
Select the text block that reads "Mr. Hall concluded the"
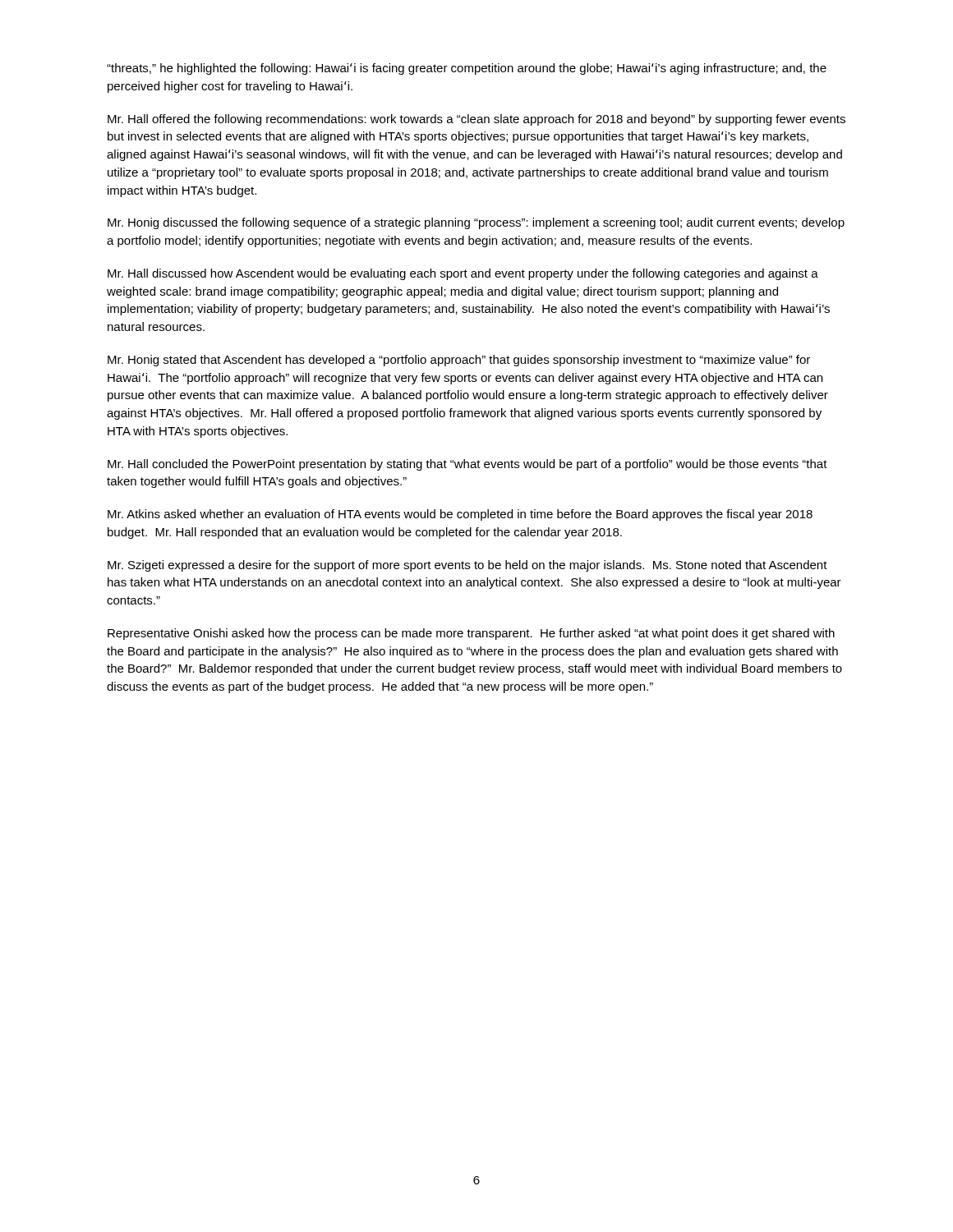[467, 472]
